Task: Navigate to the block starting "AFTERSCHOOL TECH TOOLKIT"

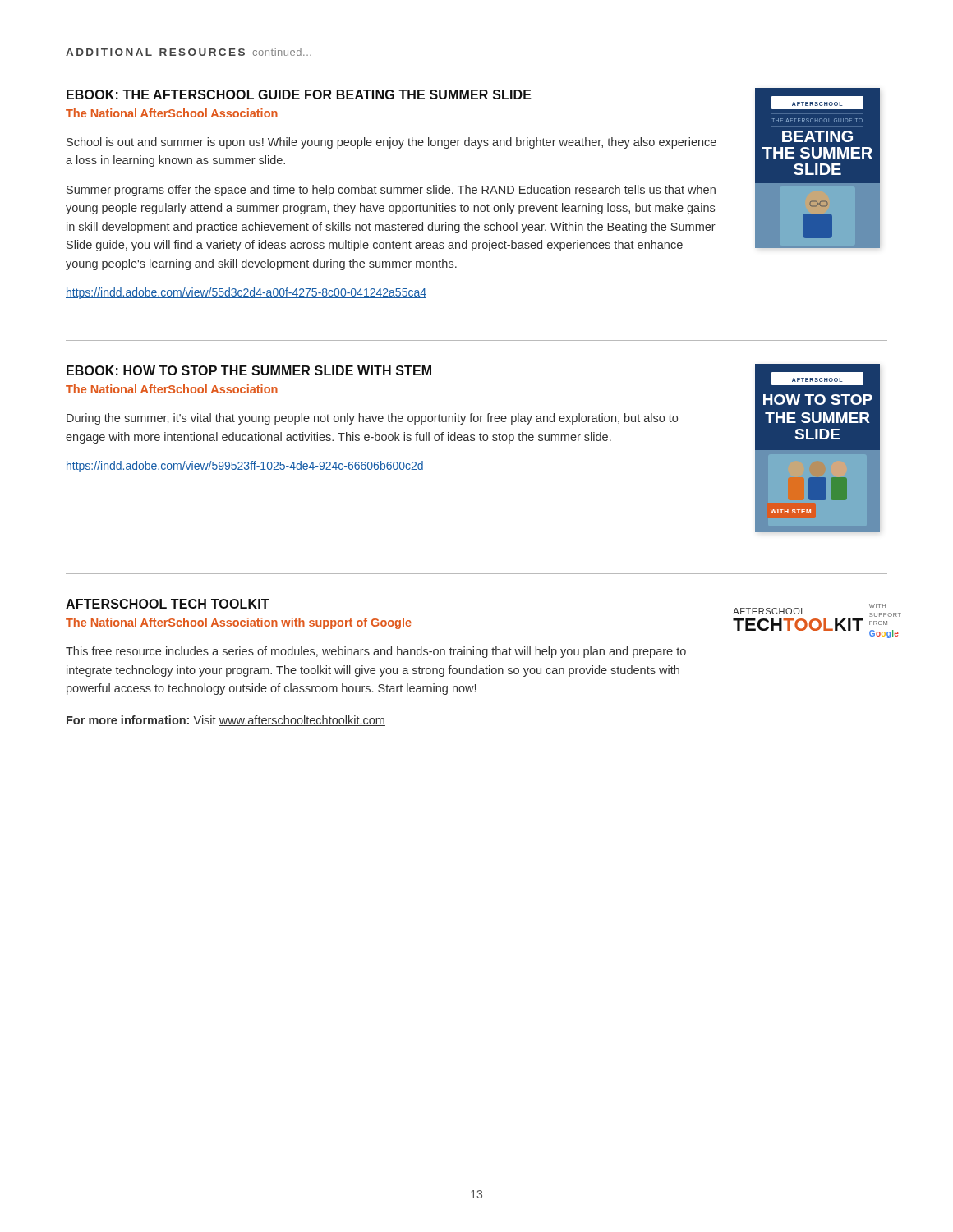Action: point(167,604)
